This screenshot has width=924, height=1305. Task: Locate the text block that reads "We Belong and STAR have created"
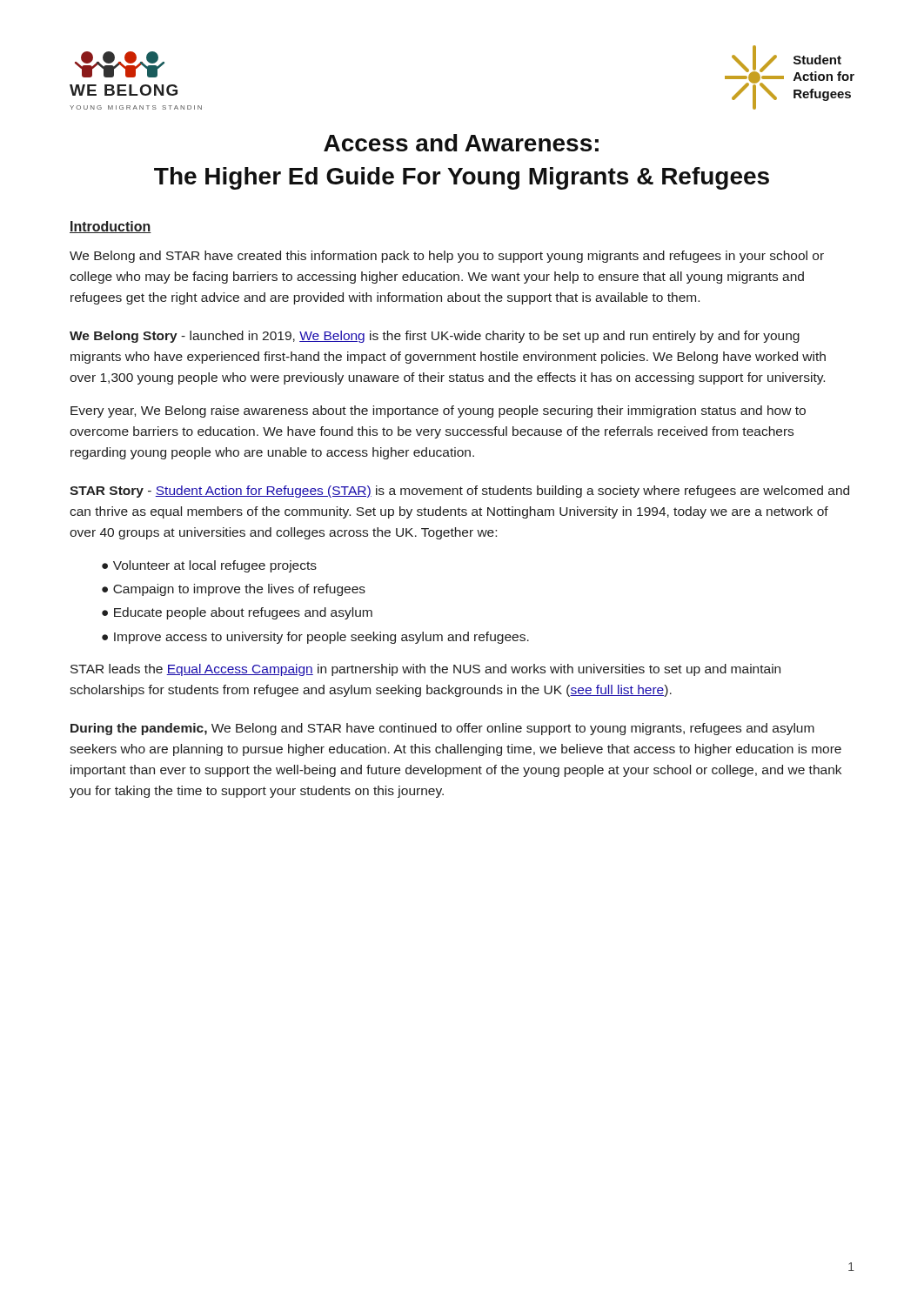point(447,276)
